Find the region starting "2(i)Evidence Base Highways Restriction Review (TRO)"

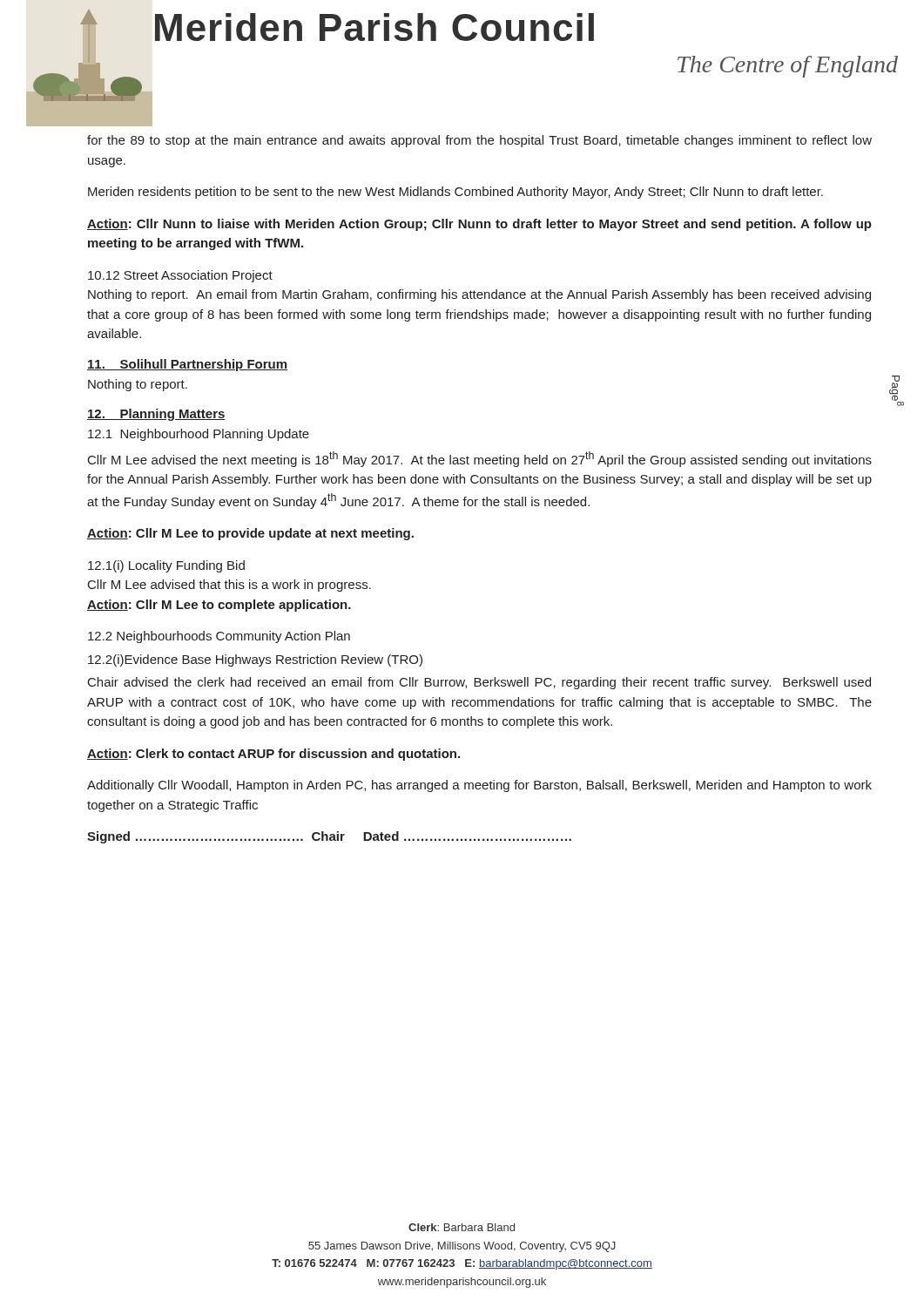pyautogui.click(x=255, y=659)
